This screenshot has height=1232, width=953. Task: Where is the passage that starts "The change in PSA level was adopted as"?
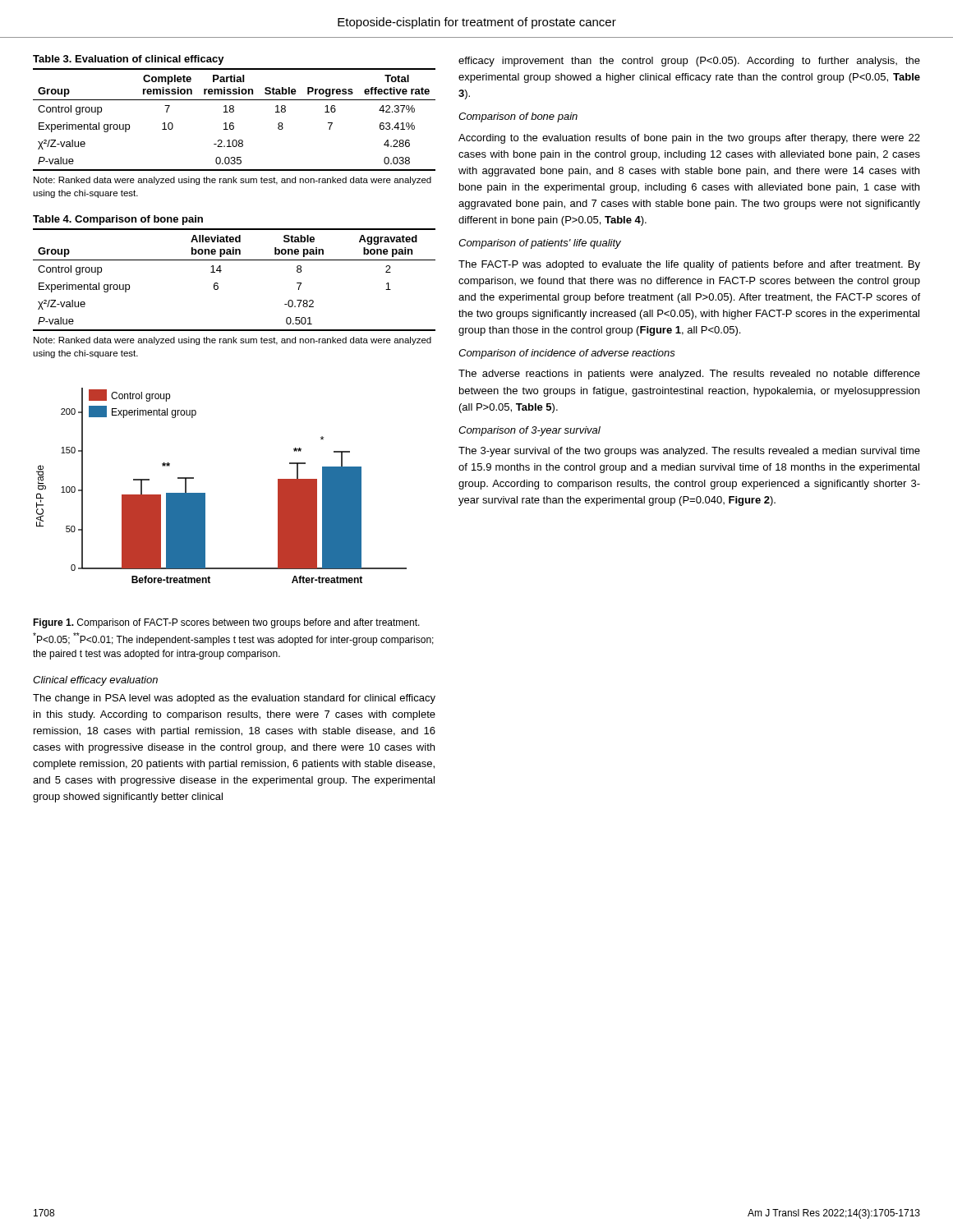click(x=234, y=747)
